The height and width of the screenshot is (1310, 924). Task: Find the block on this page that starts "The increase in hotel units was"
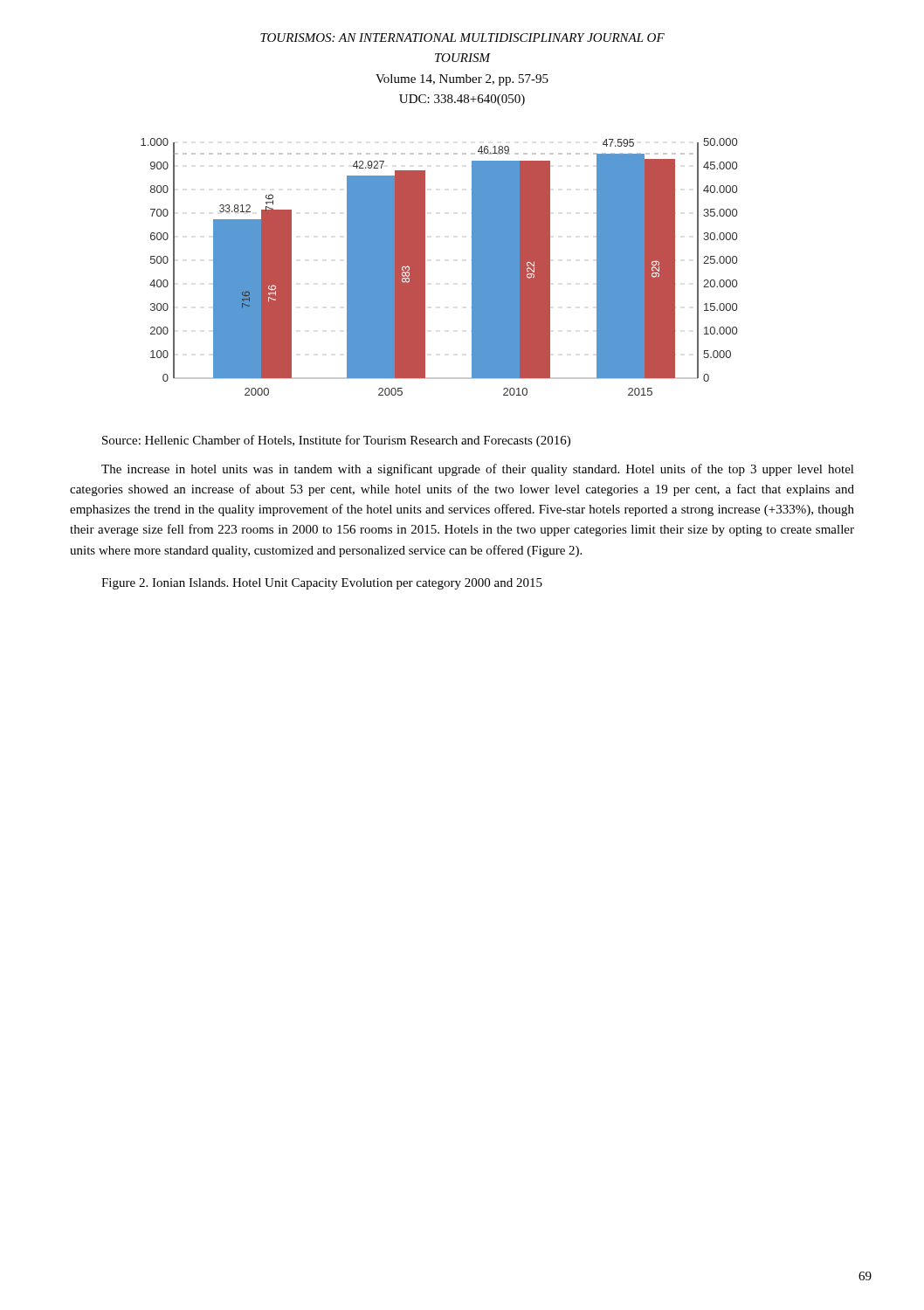(462, 509)
